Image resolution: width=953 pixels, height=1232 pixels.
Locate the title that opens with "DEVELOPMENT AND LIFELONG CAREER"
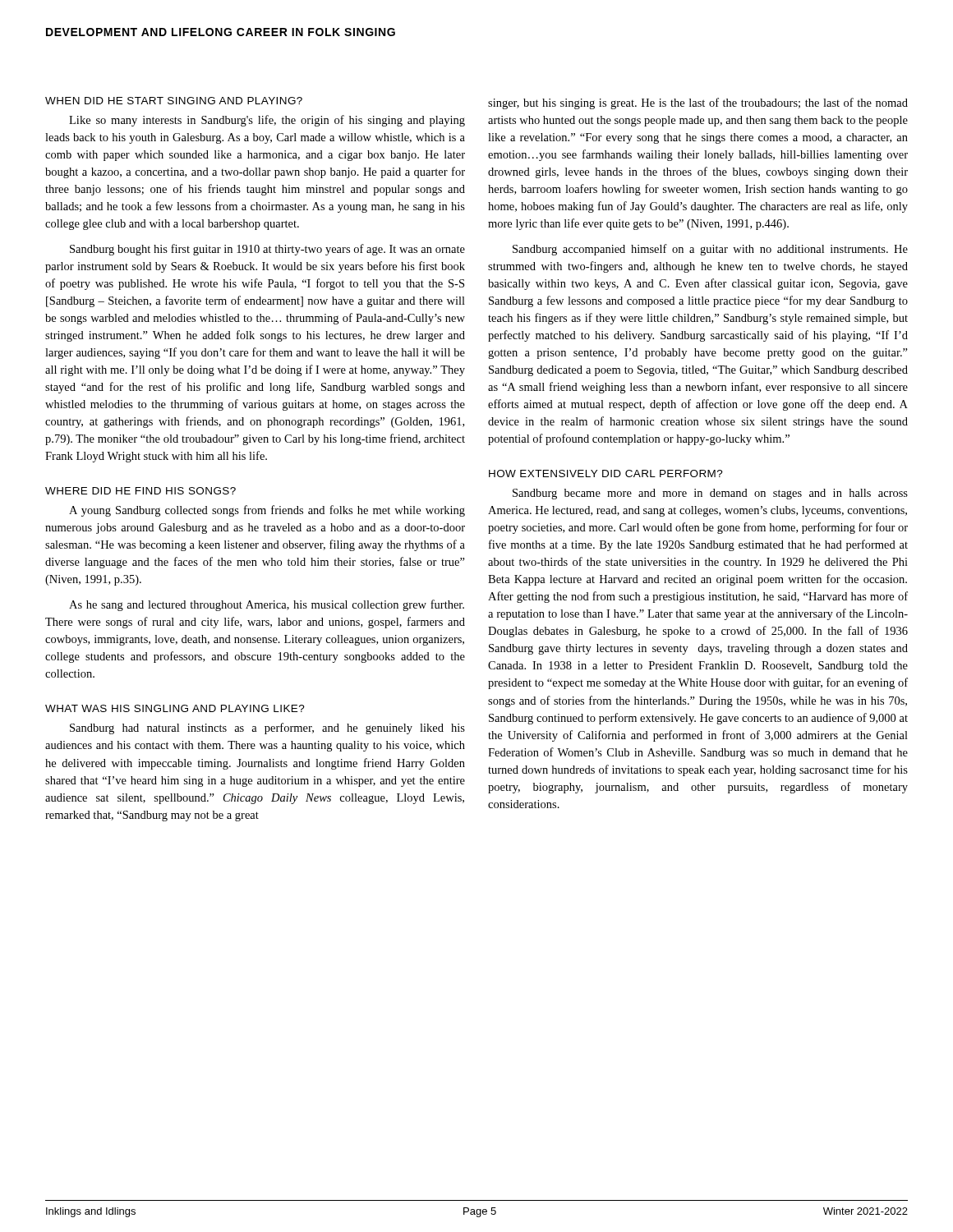click(221, 32)
